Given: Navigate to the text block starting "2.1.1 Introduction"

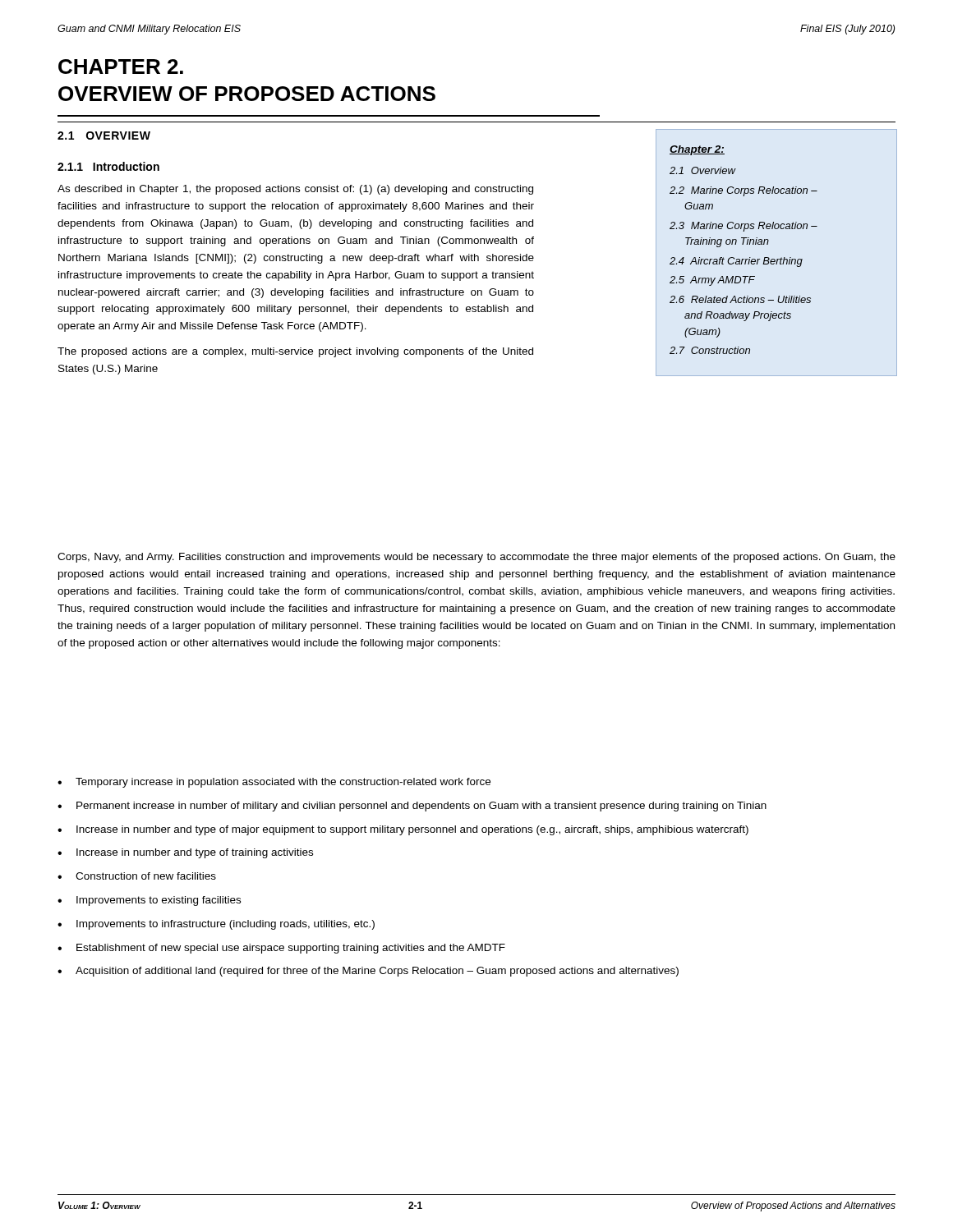Looking at the screenshot, I should (109, 167).
